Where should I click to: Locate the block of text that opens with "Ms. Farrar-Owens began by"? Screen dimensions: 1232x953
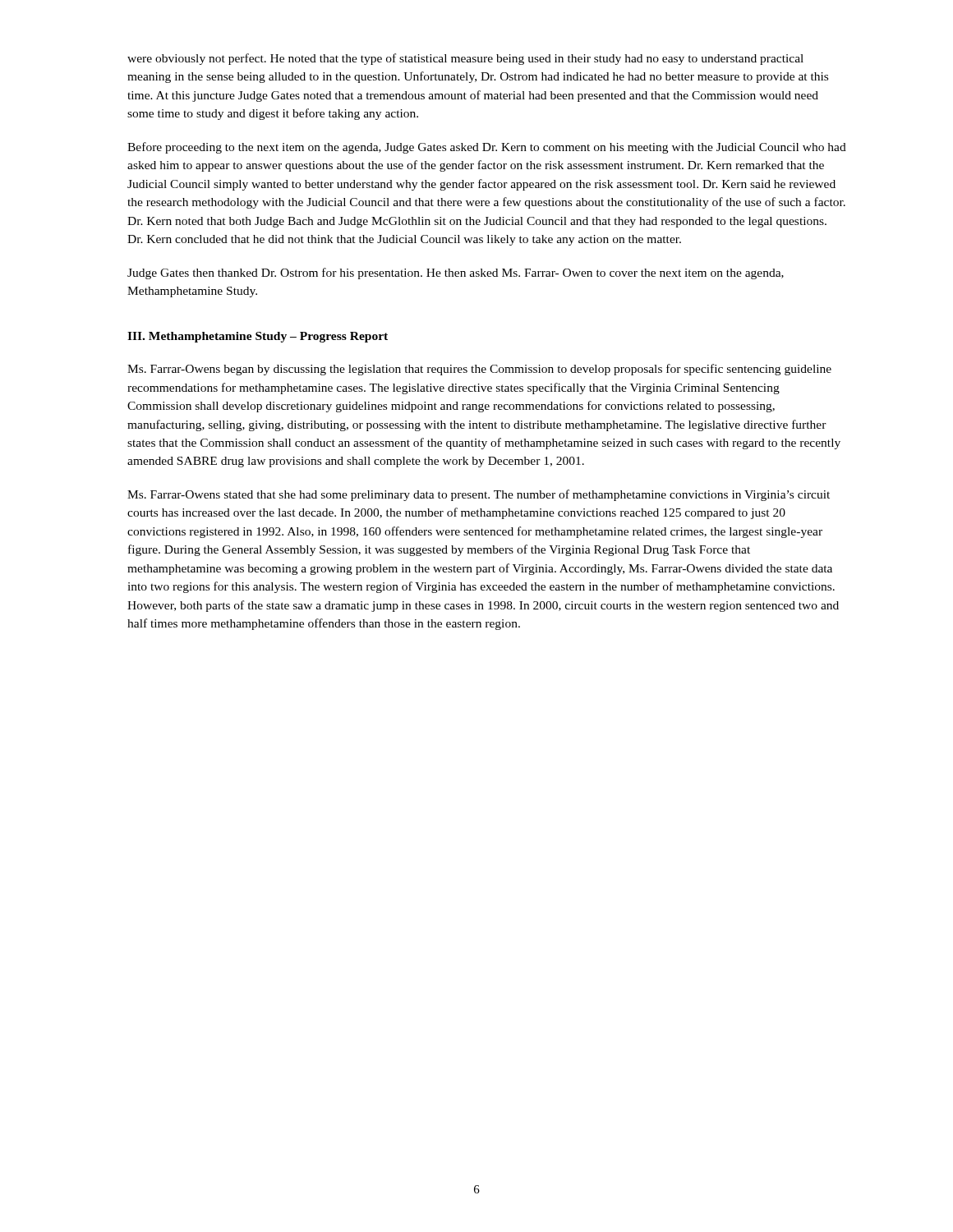click(x=484, y=415)
